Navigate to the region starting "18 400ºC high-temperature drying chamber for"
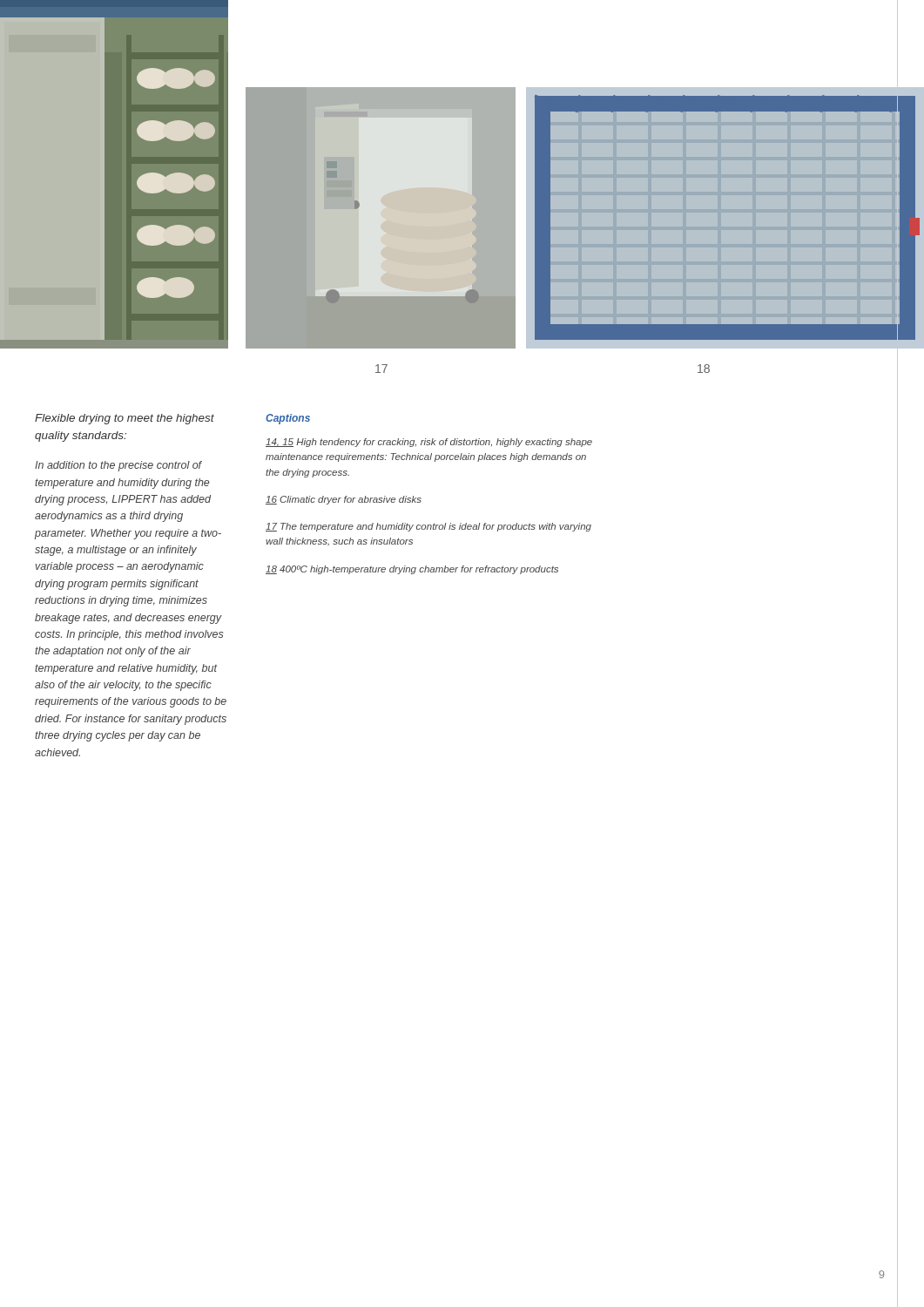Image resolution: width=924 pixels, height=1307 pixels. click(412, 569)
